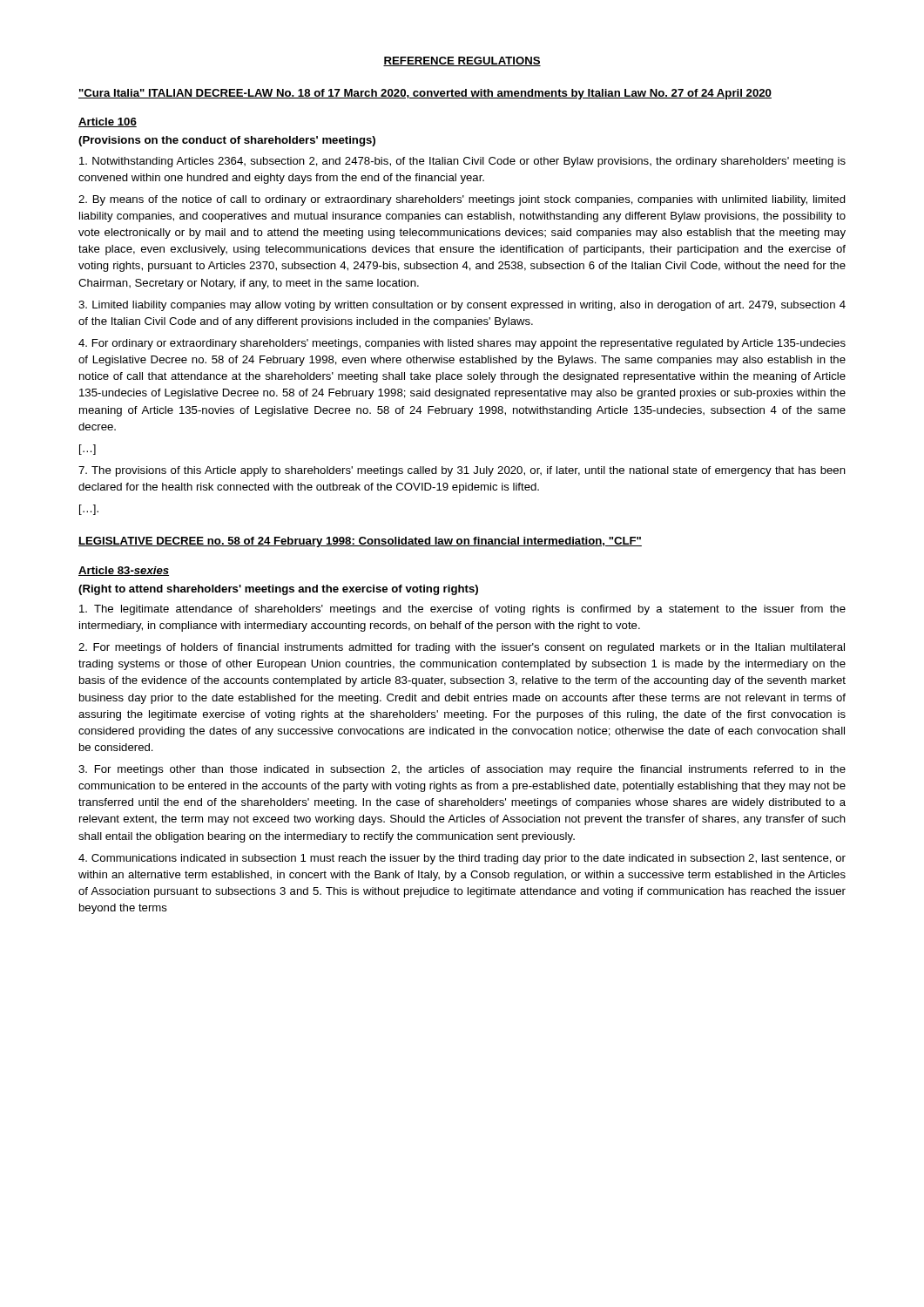924x1307 pixels.
Task: Find the element starting "LEGISLATIVE DECREE no."
Action: pos(360,541)
